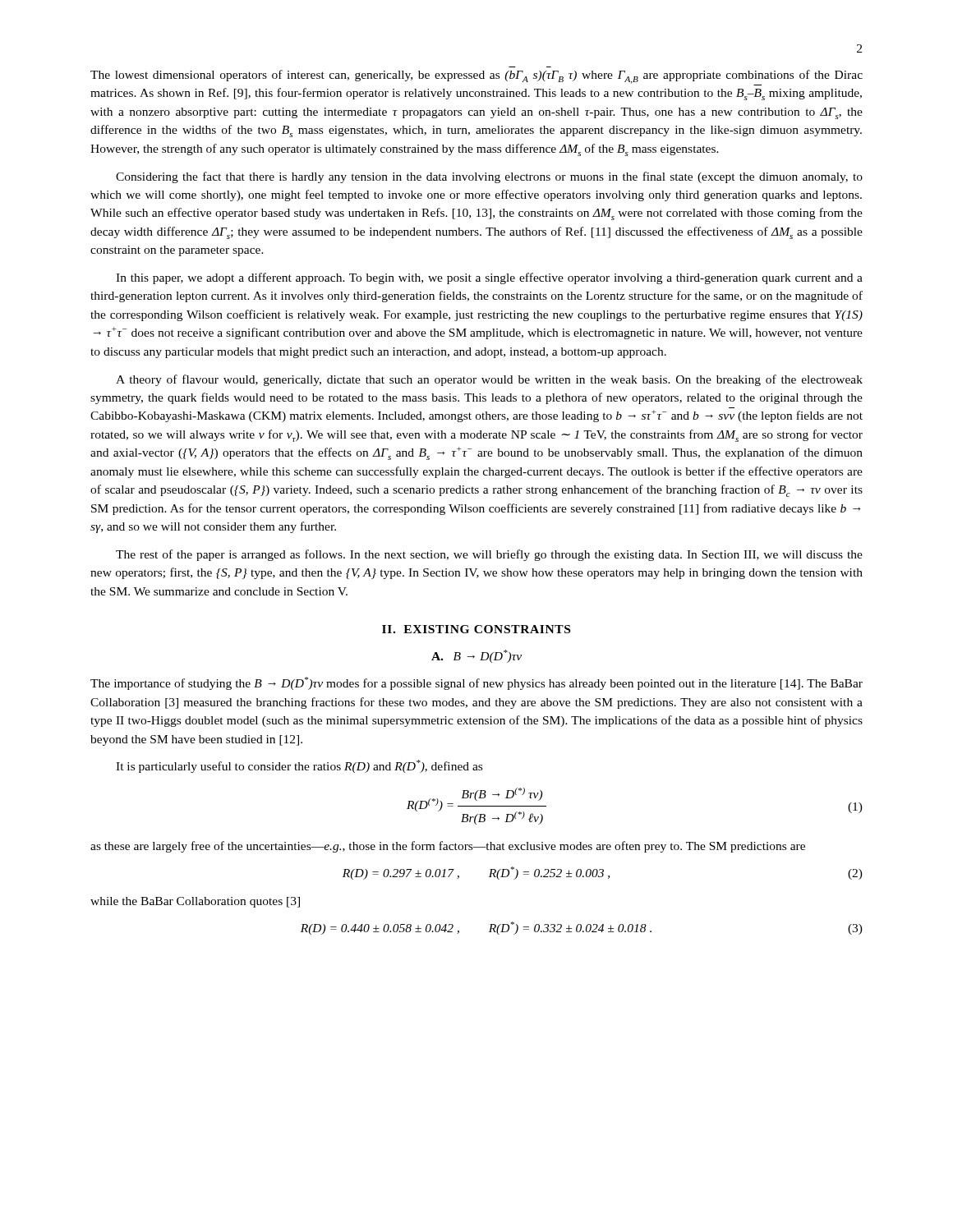Click on the text block that reads "The rest of the"

pyautogui.click(x=476, y=573)
